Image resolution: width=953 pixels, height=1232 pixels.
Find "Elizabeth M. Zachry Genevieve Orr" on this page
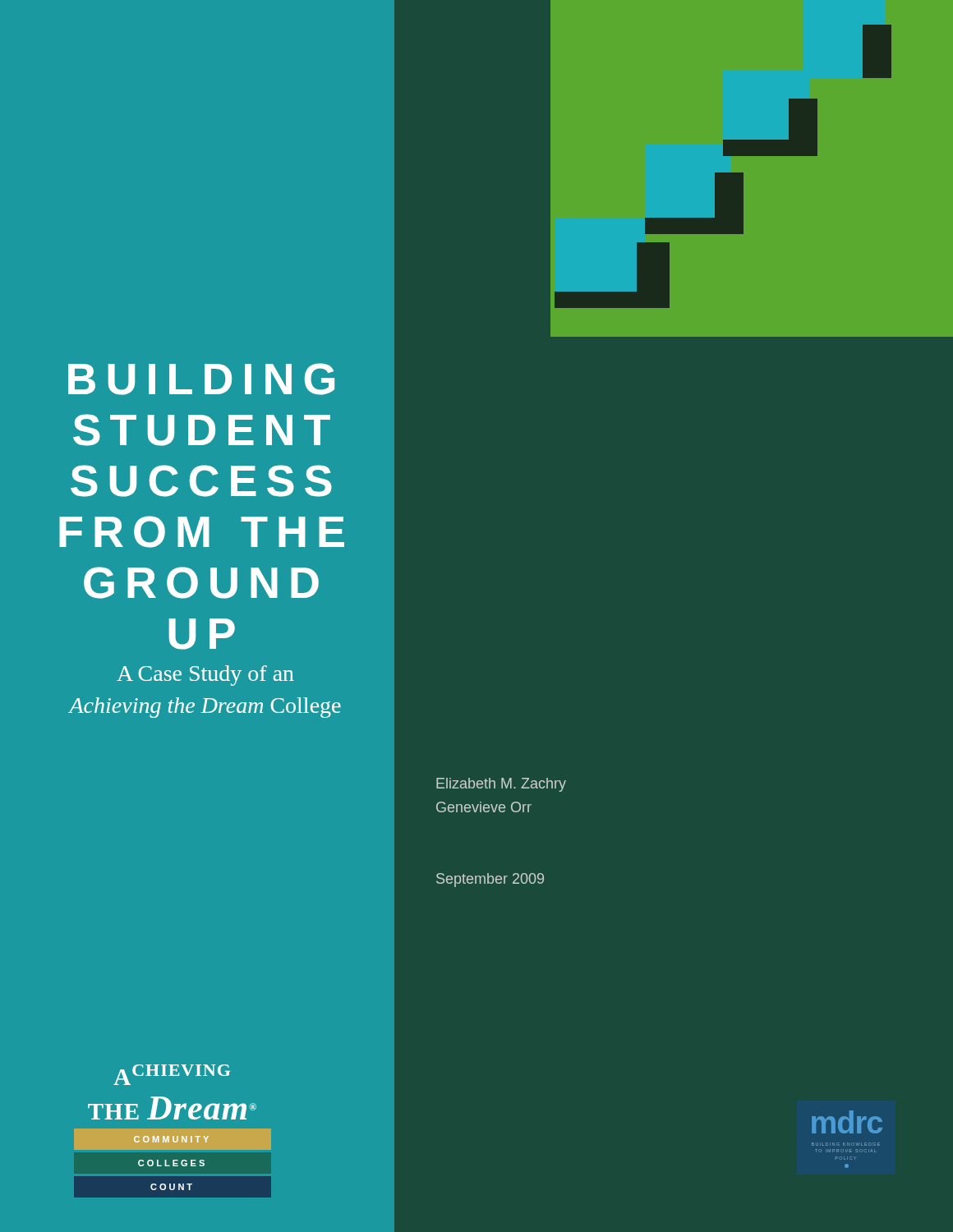pos(559,796)
